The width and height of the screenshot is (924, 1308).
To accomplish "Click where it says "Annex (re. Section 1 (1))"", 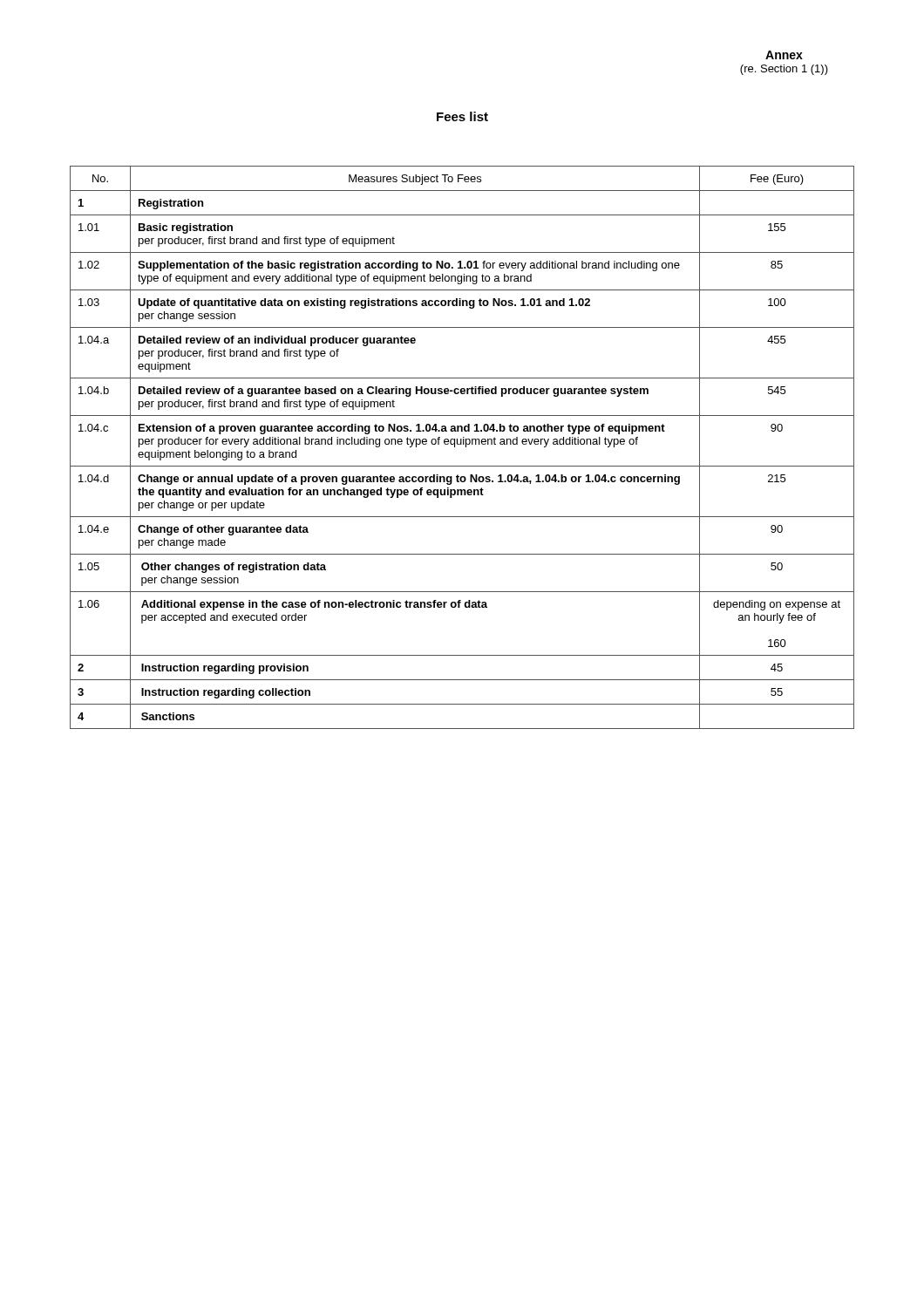I will tap(784, 61).
